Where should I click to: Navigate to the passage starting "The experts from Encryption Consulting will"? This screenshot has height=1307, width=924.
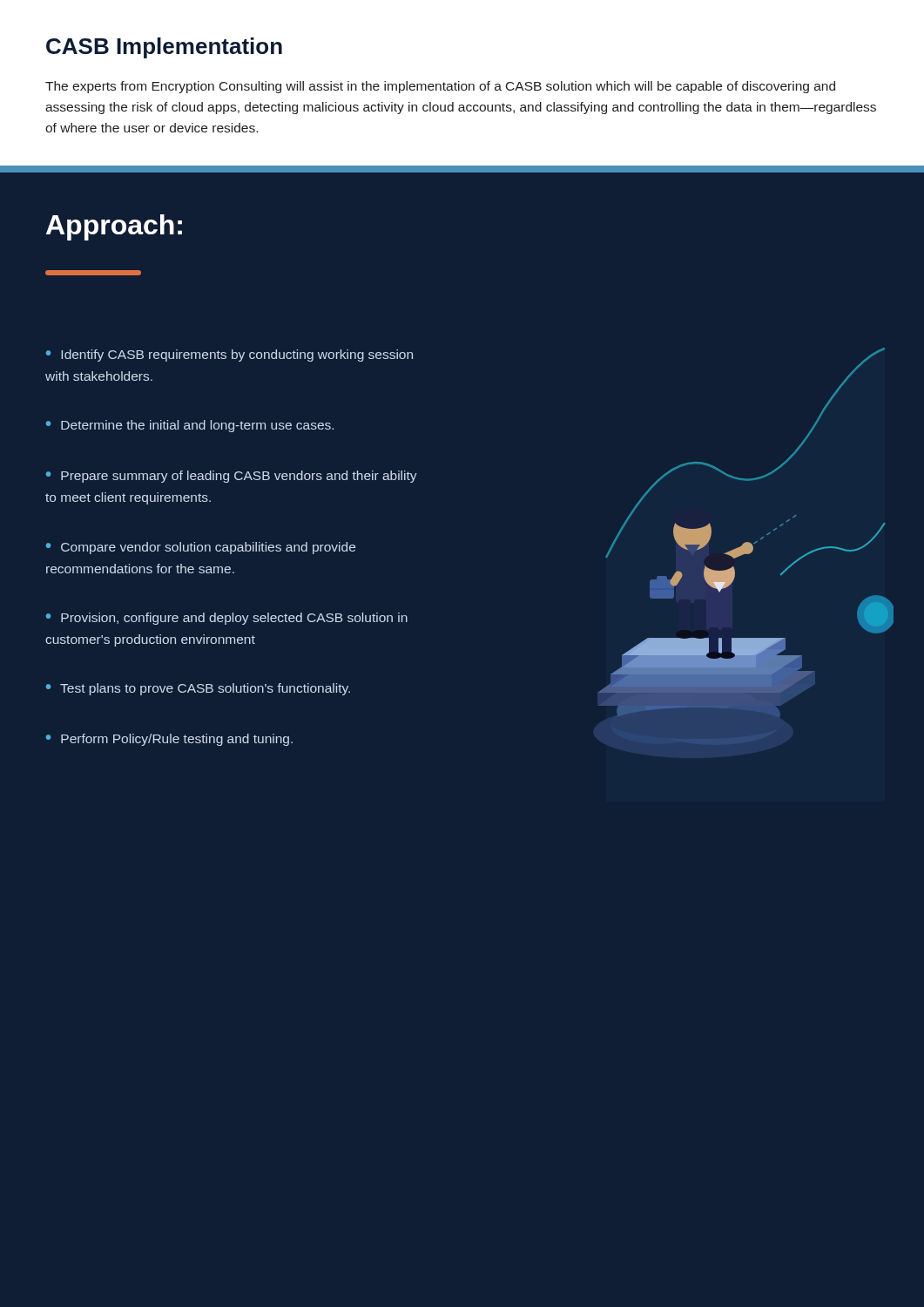pos(462,107)
